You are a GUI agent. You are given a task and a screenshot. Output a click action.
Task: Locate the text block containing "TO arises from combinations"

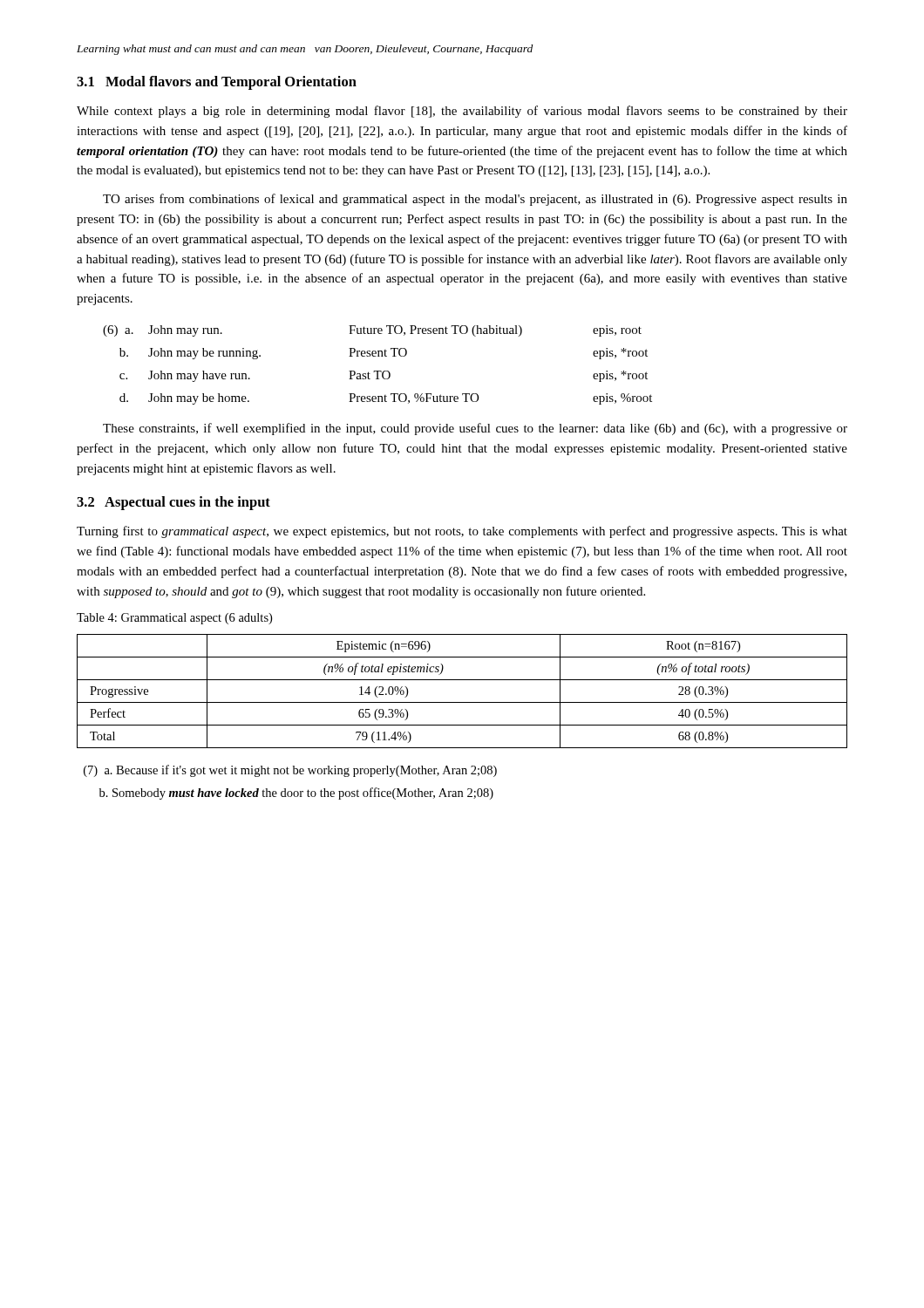(462, 249)
